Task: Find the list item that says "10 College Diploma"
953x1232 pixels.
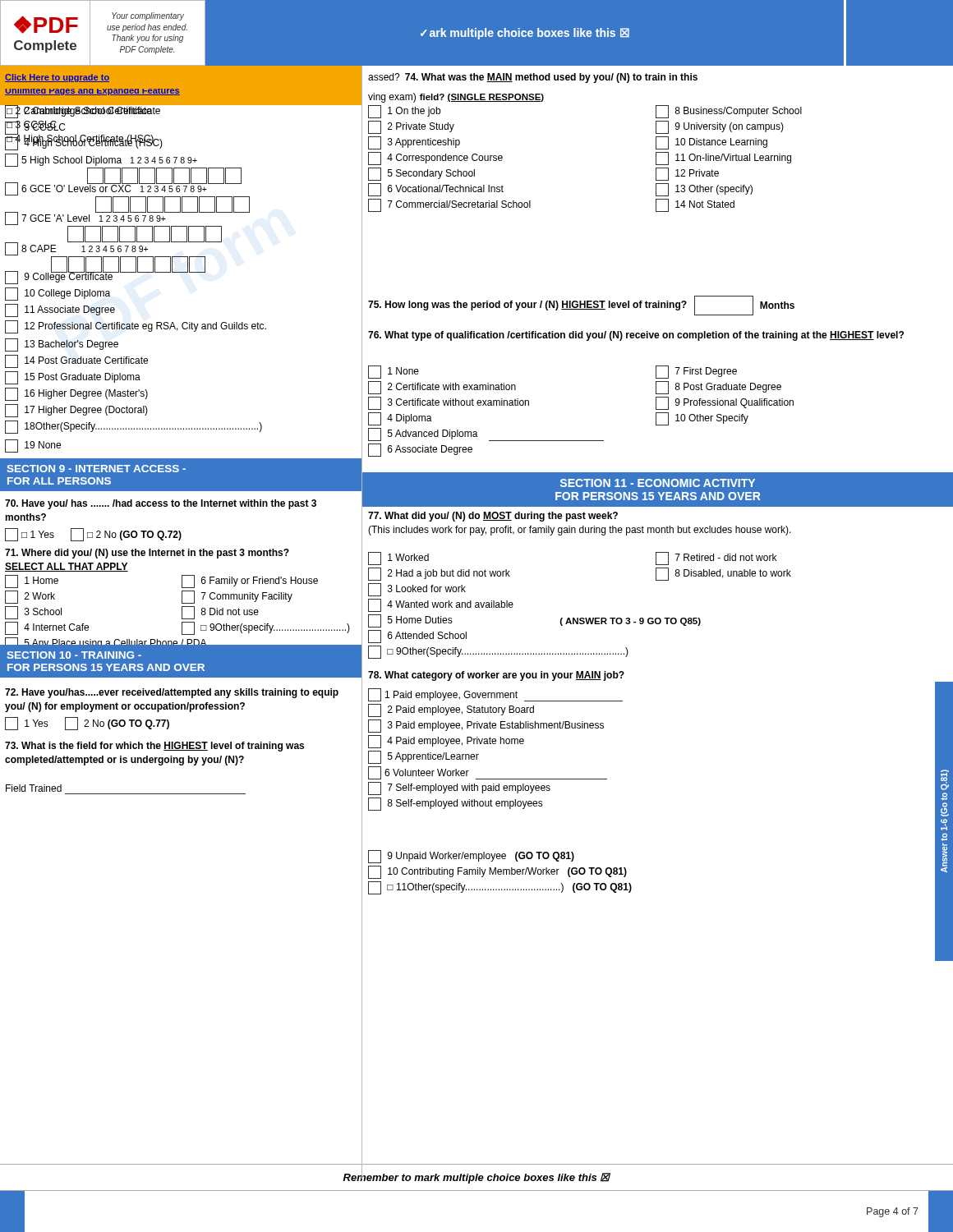Action: coord(58,294)
